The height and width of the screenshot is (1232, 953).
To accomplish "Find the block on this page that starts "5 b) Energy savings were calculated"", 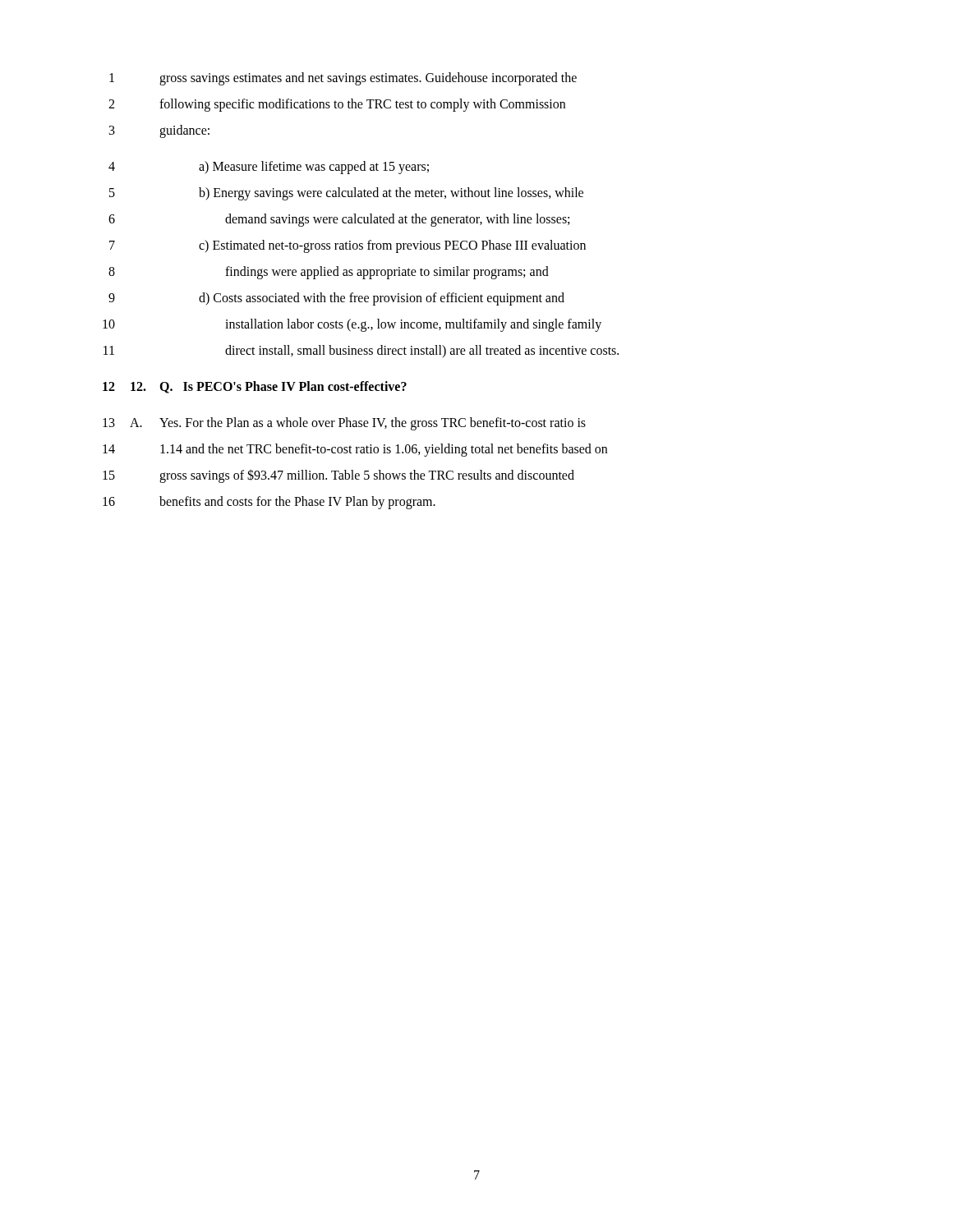I will tap(476, 193).
